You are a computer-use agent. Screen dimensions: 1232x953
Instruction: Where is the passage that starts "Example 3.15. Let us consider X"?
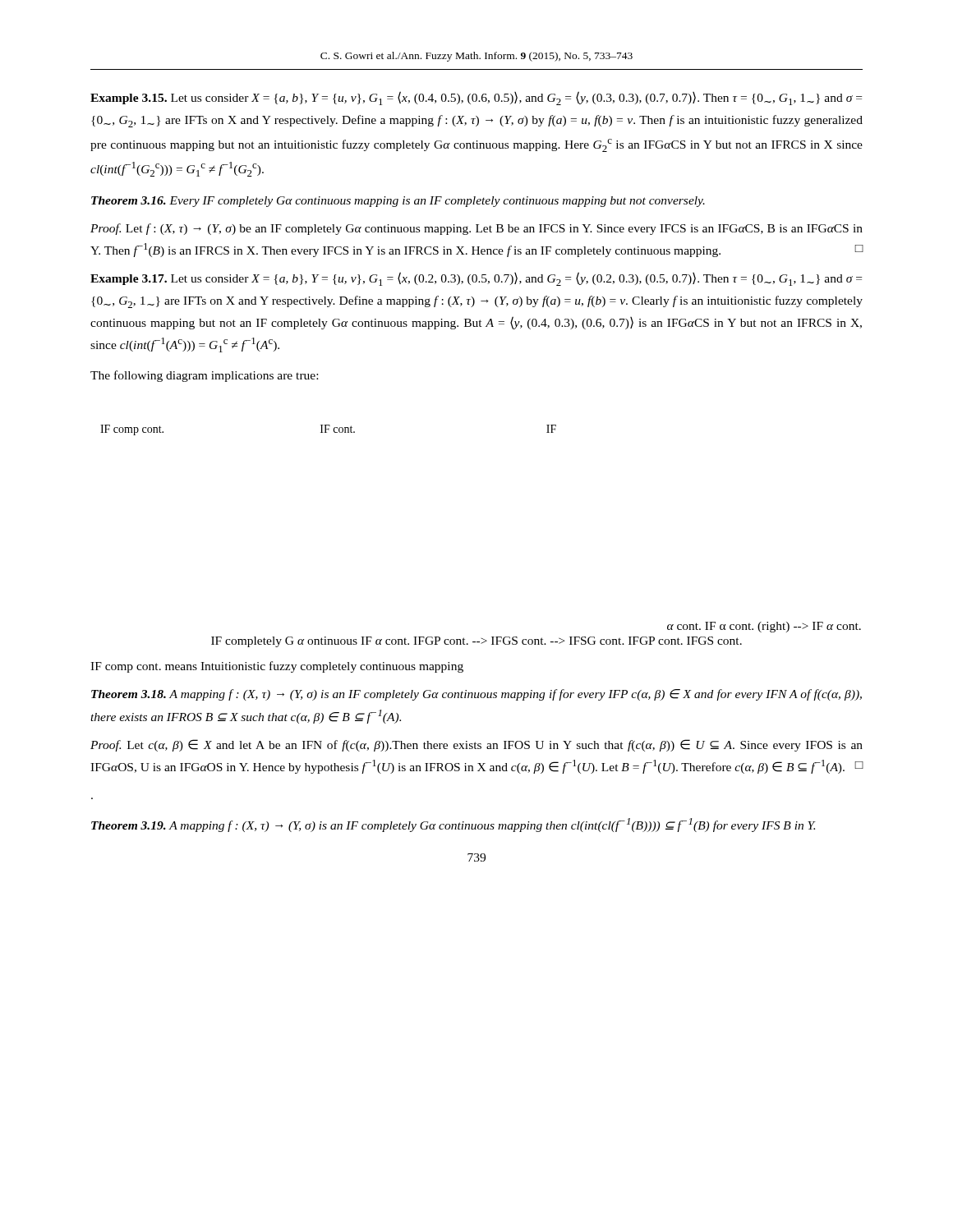(x=476, y=135)
